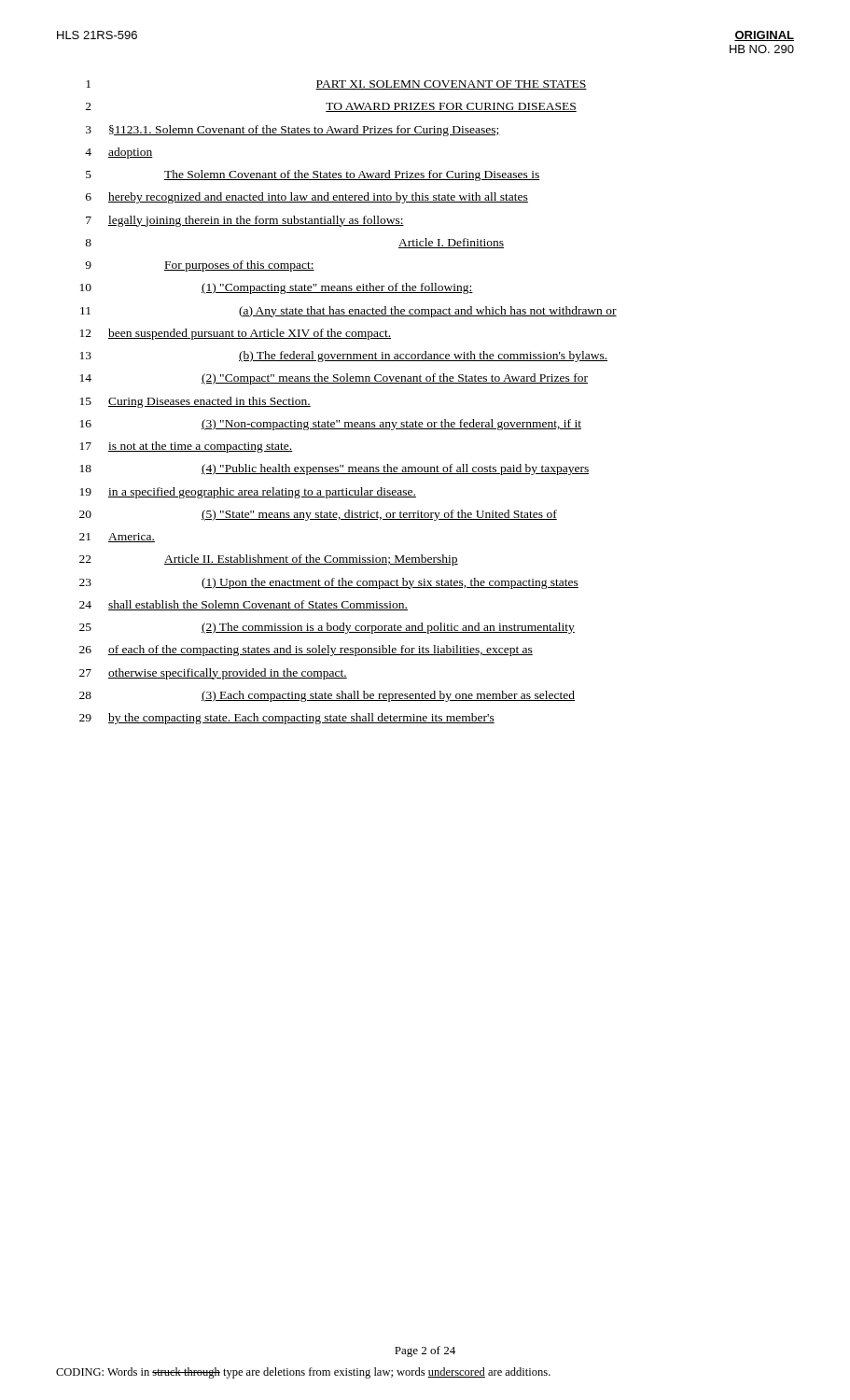Screen dimensions: 1400x850
Task: Click on the element starting "29 by the compacting state. Each"
Action: tap(425, 718)
